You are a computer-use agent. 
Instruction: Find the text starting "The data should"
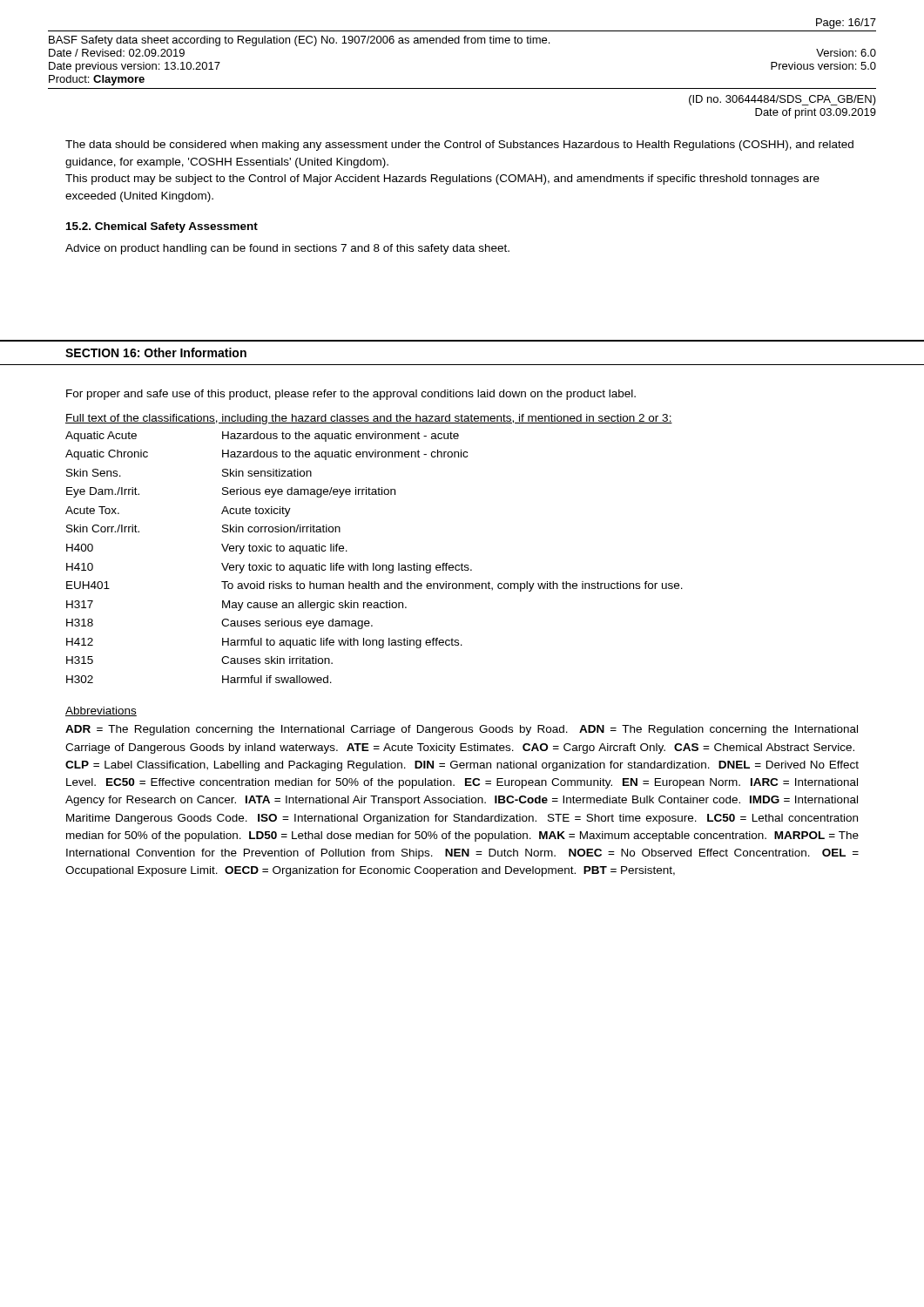tap(460, 170)
